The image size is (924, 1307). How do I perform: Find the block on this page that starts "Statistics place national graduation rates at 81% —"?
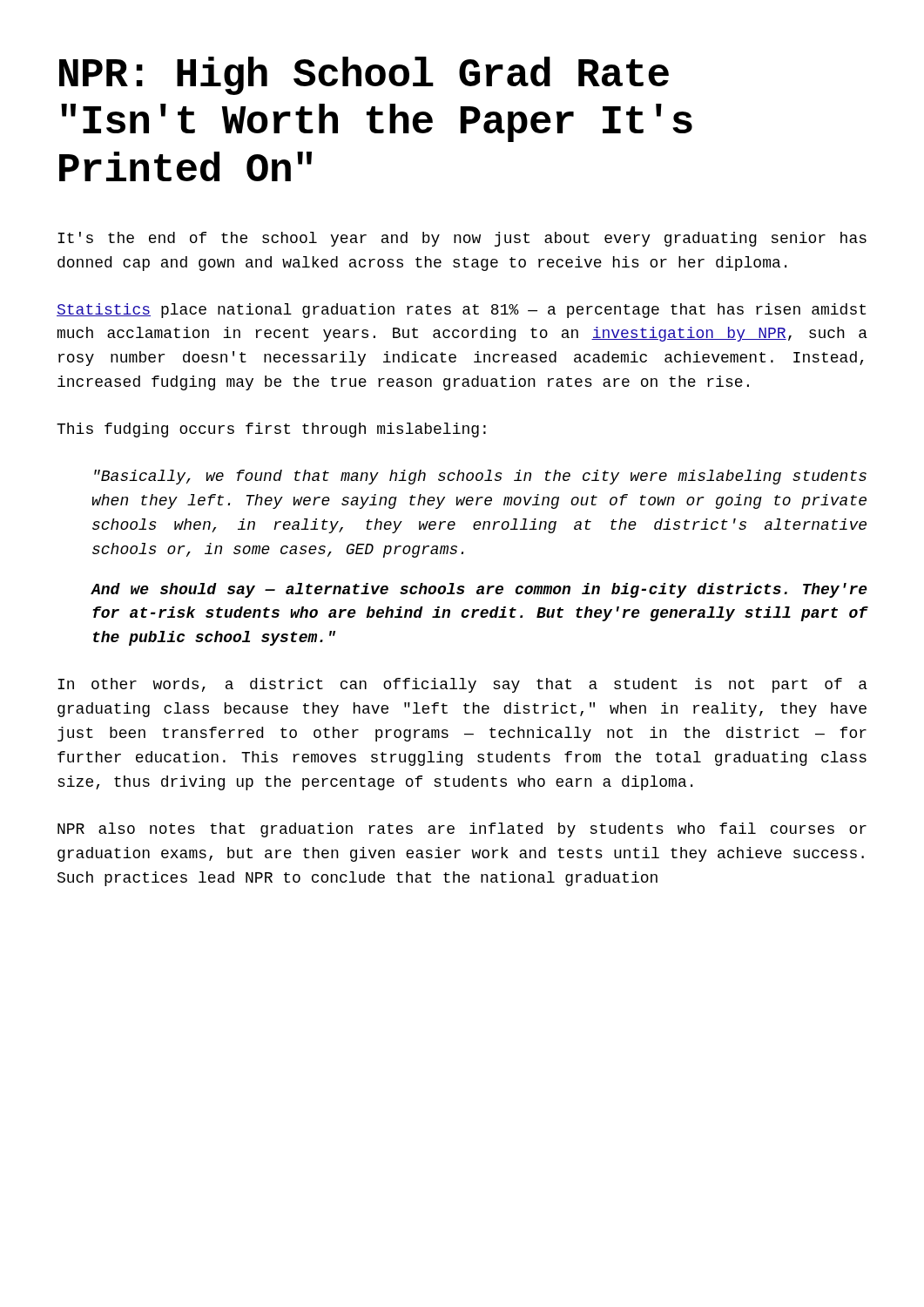click(462, 346)
